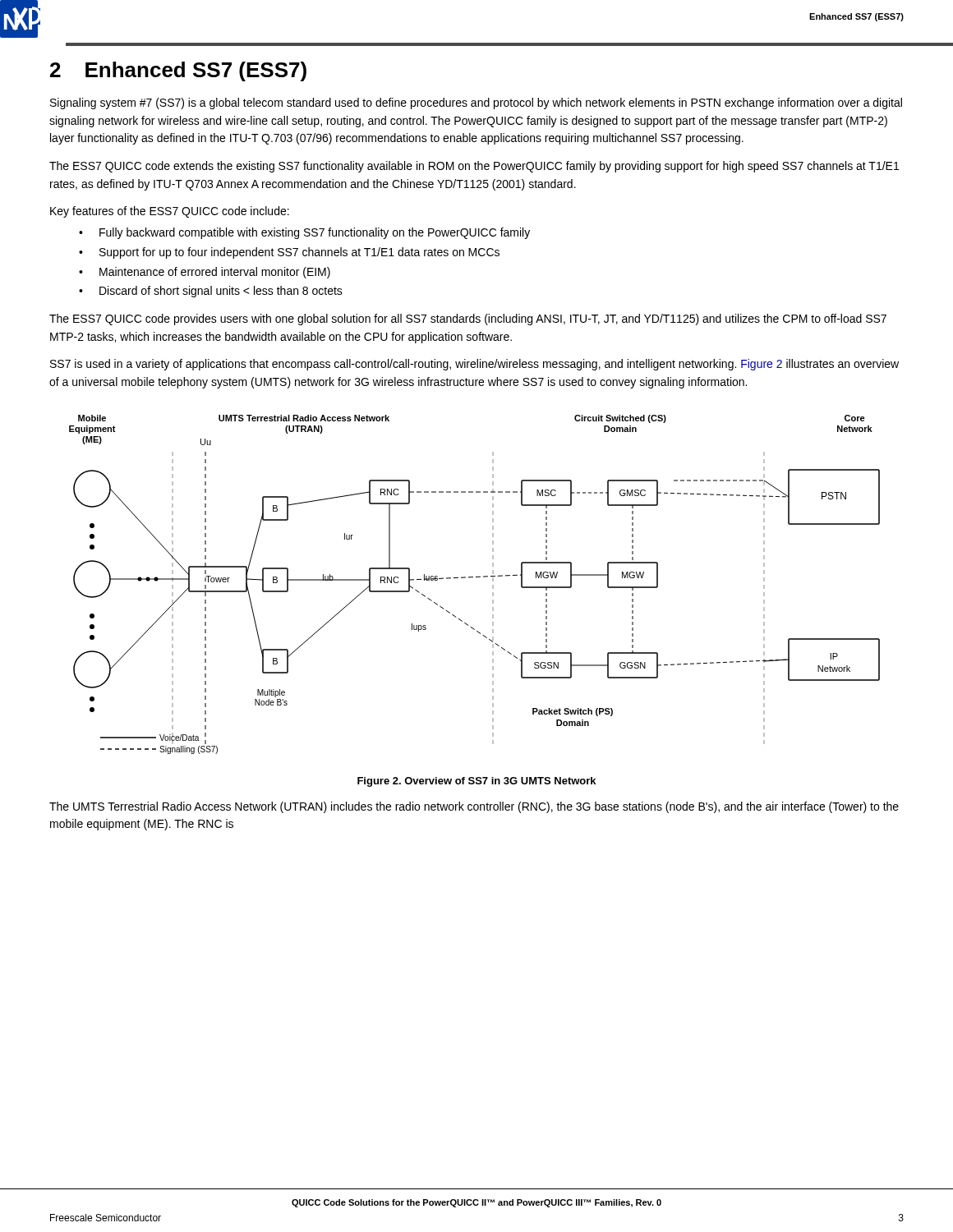Find the network graph
This screenshot has width=953, height=1232.
pos(476,587)
